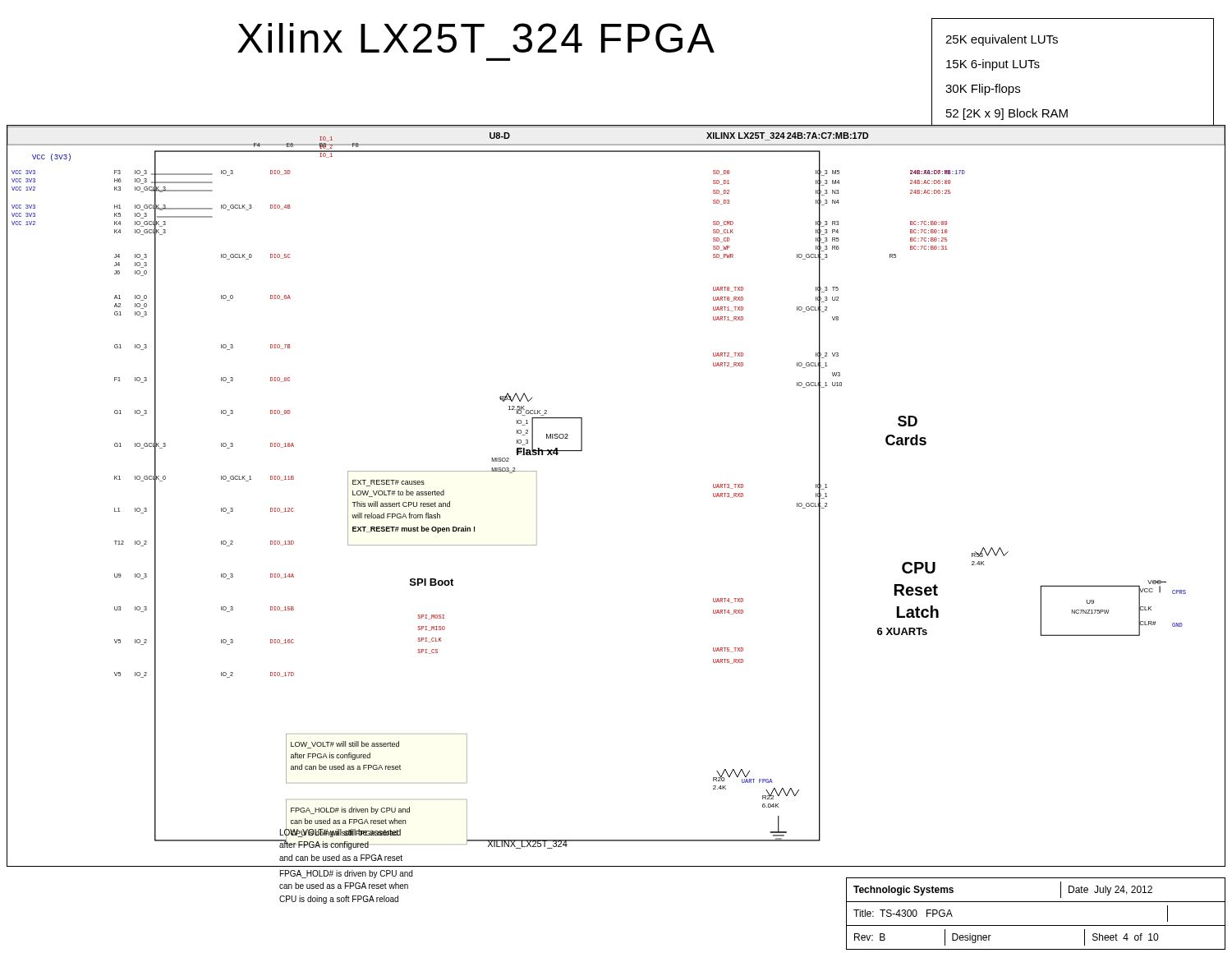Find "Xilinx LX25T_324 FPGA" on this page
Screen dimensions: 953x1232
(476, 39)
